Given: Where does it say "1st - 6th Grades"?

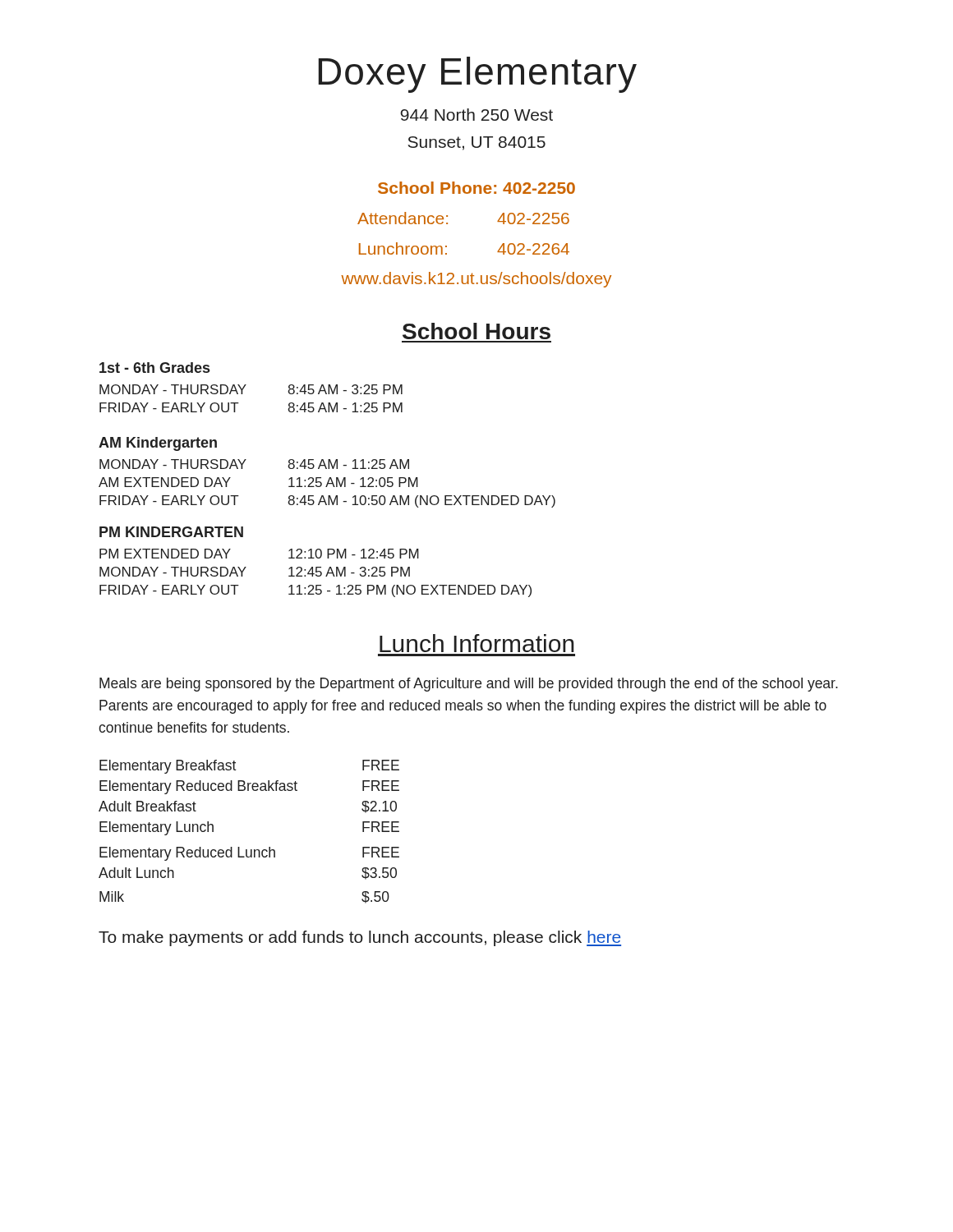Looking at the screenshot, I should pos(154,368).
